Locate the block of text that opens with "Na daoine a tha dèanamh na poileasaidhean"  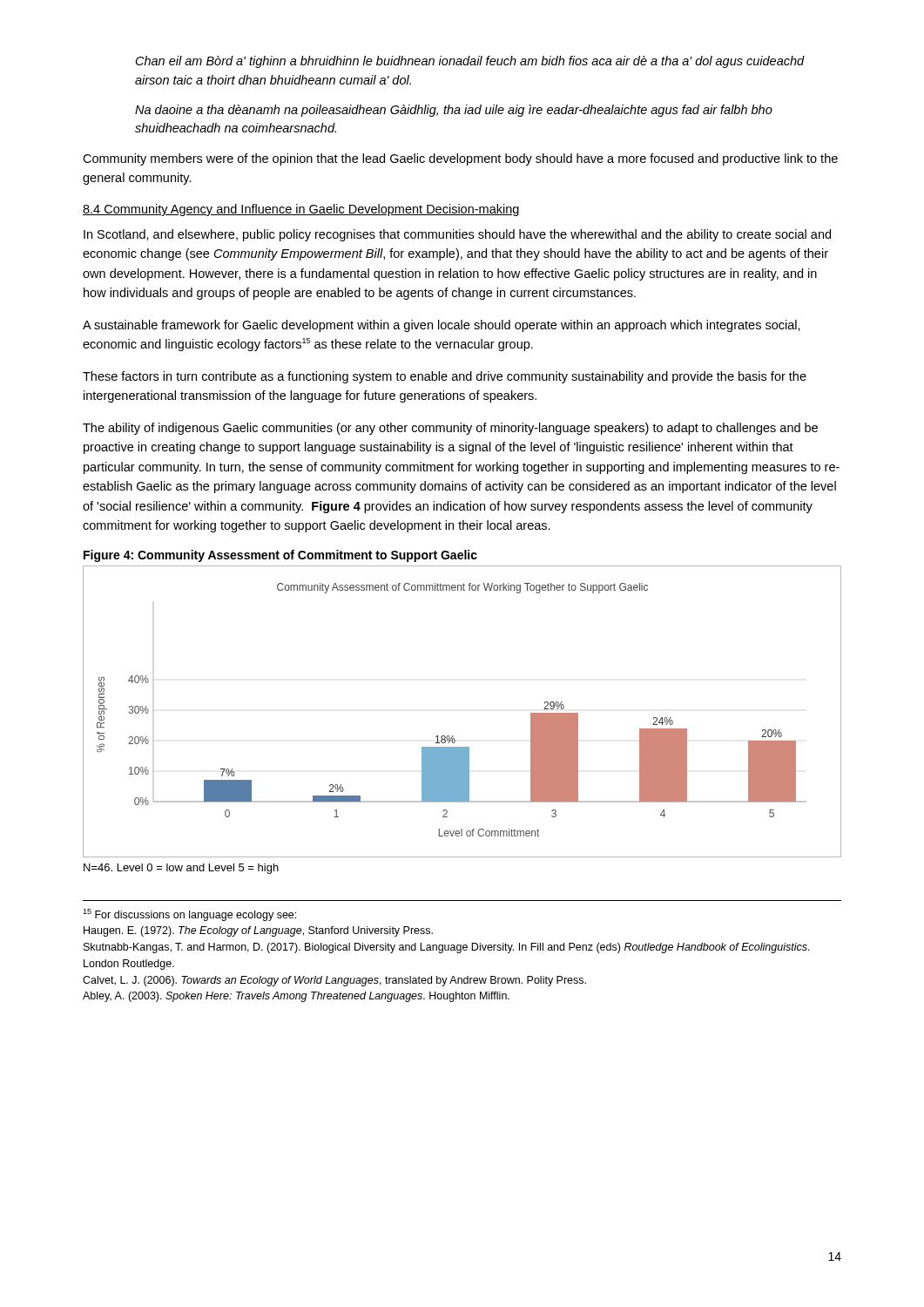click(x=454, y=119)
